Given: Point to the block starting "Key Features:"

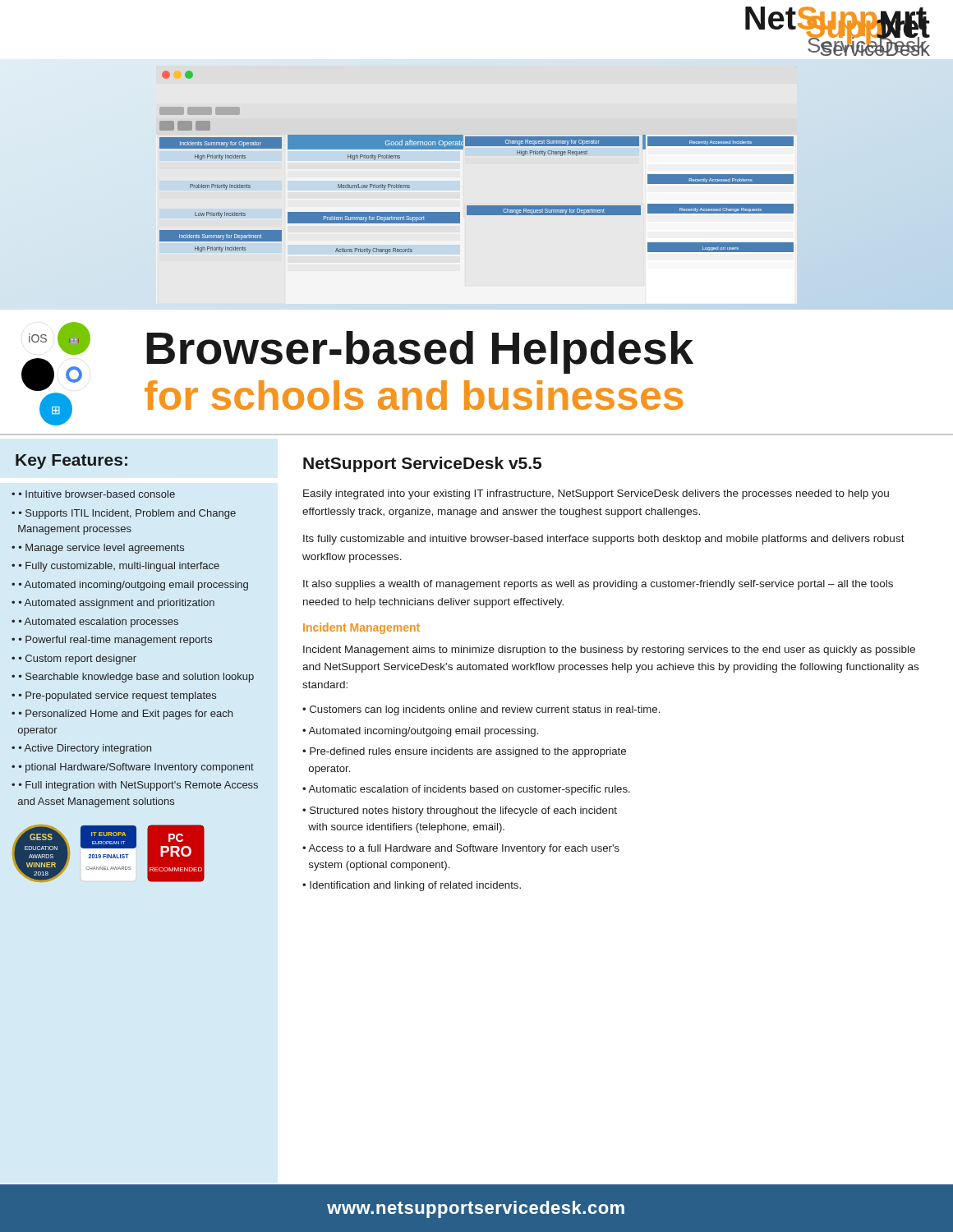Looking at the screenshot, I should [x=72, y=460].
